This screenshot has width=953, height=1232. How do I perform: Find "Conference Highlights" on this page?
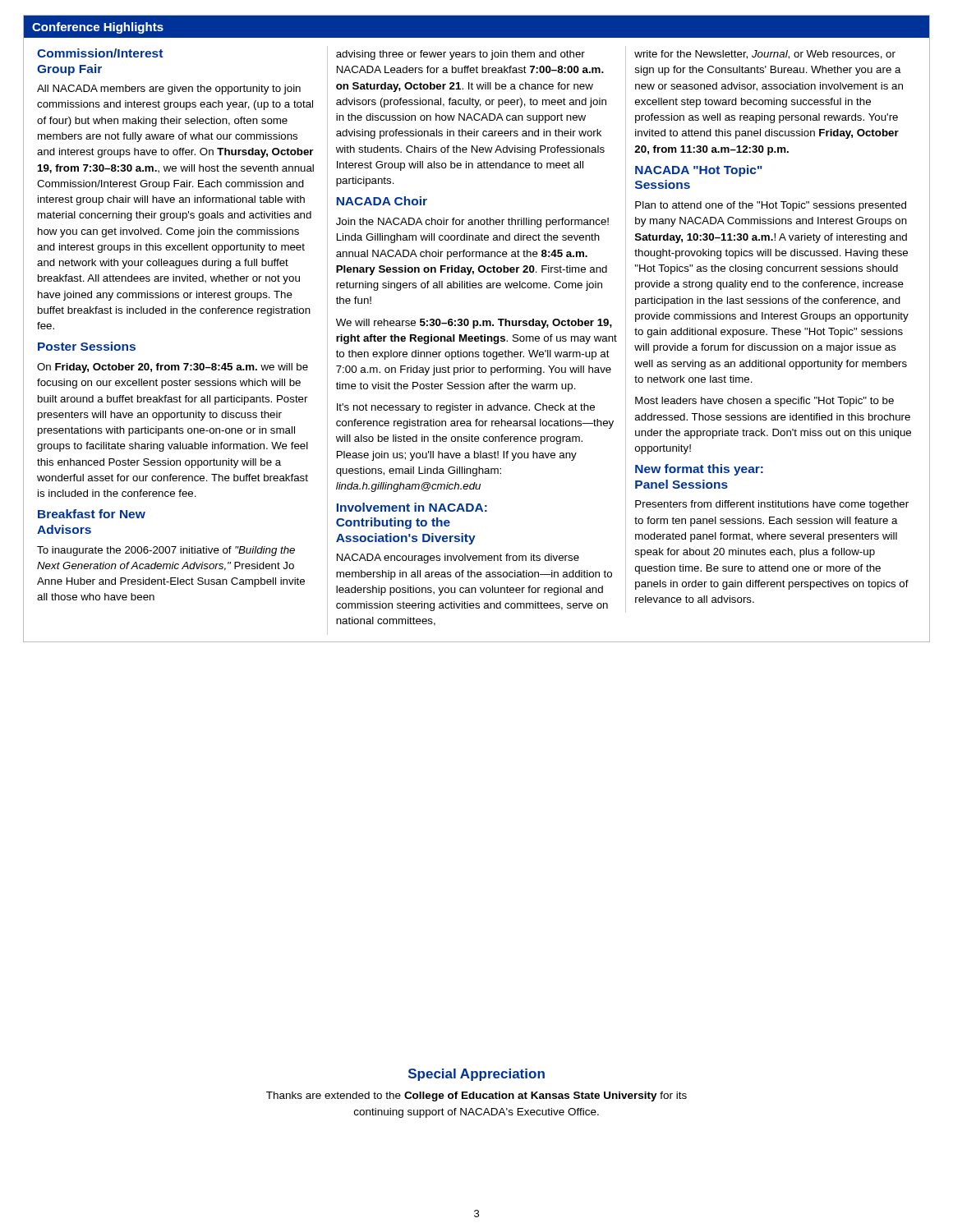tap(476, 27)
